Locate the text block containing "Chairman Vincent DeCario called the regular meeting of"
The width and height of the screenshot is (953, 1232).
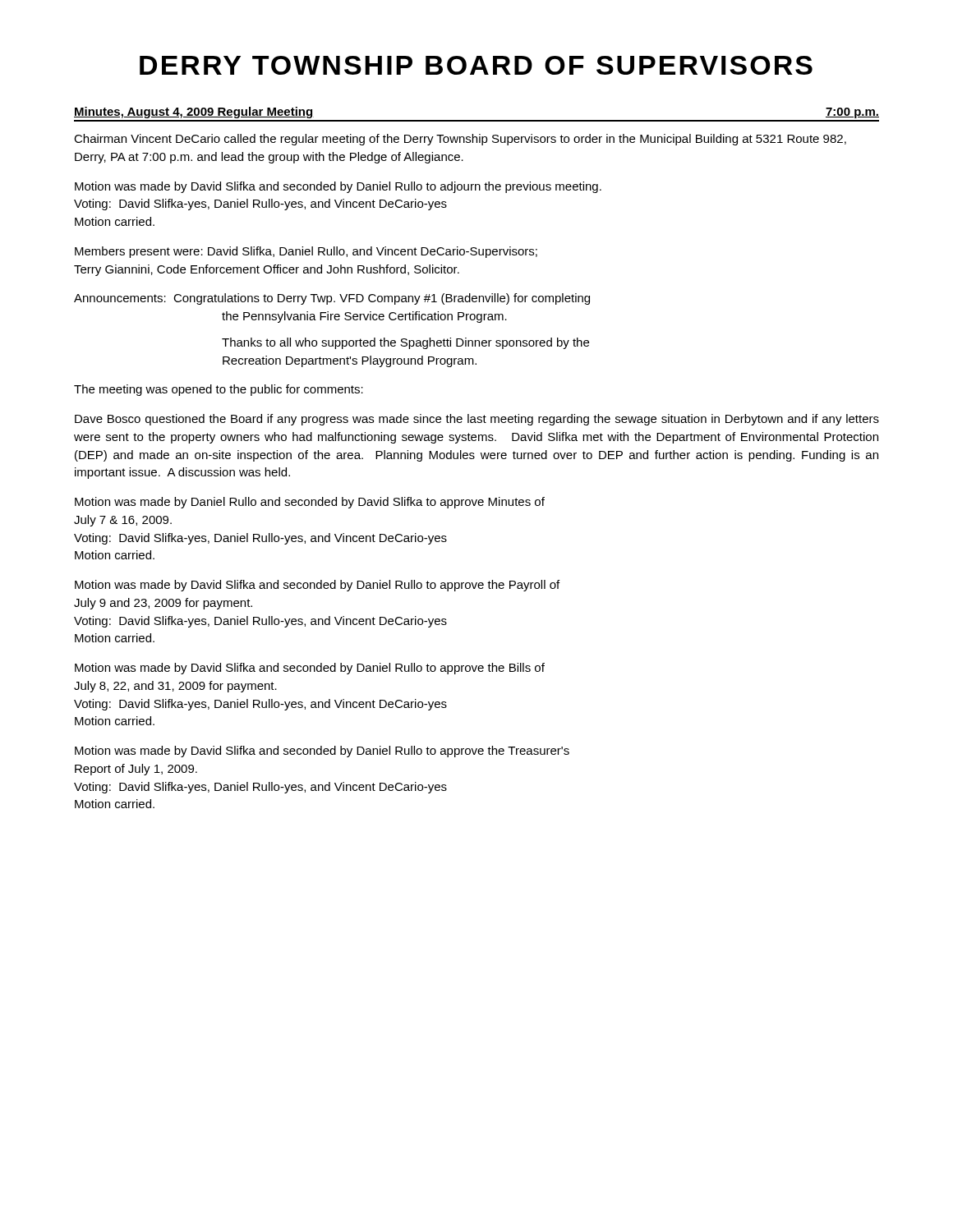click(x=460, y=147)
